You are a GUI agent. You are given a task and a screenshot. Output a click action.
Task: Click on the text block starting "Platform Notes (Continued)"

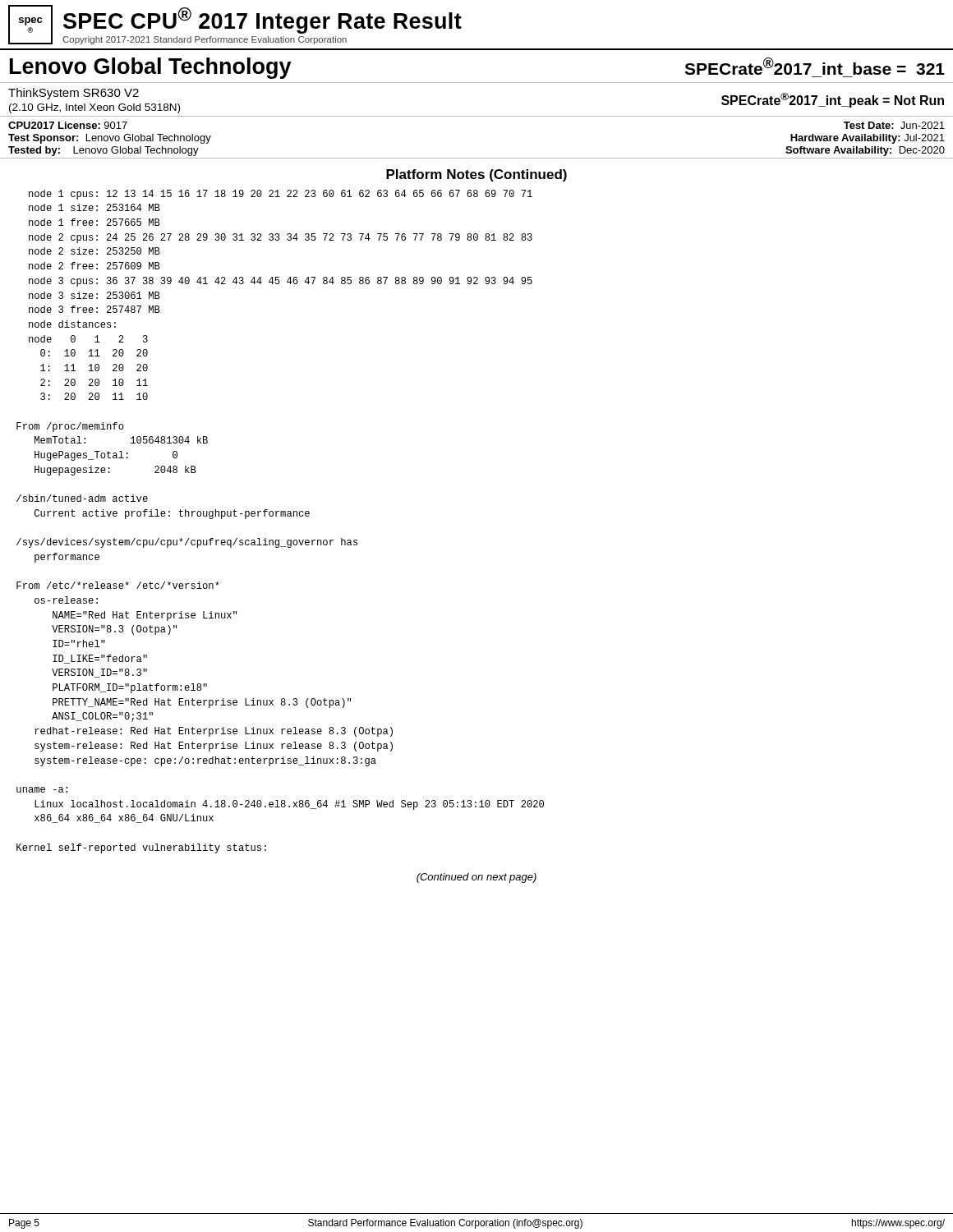click(x=476, y=174)
